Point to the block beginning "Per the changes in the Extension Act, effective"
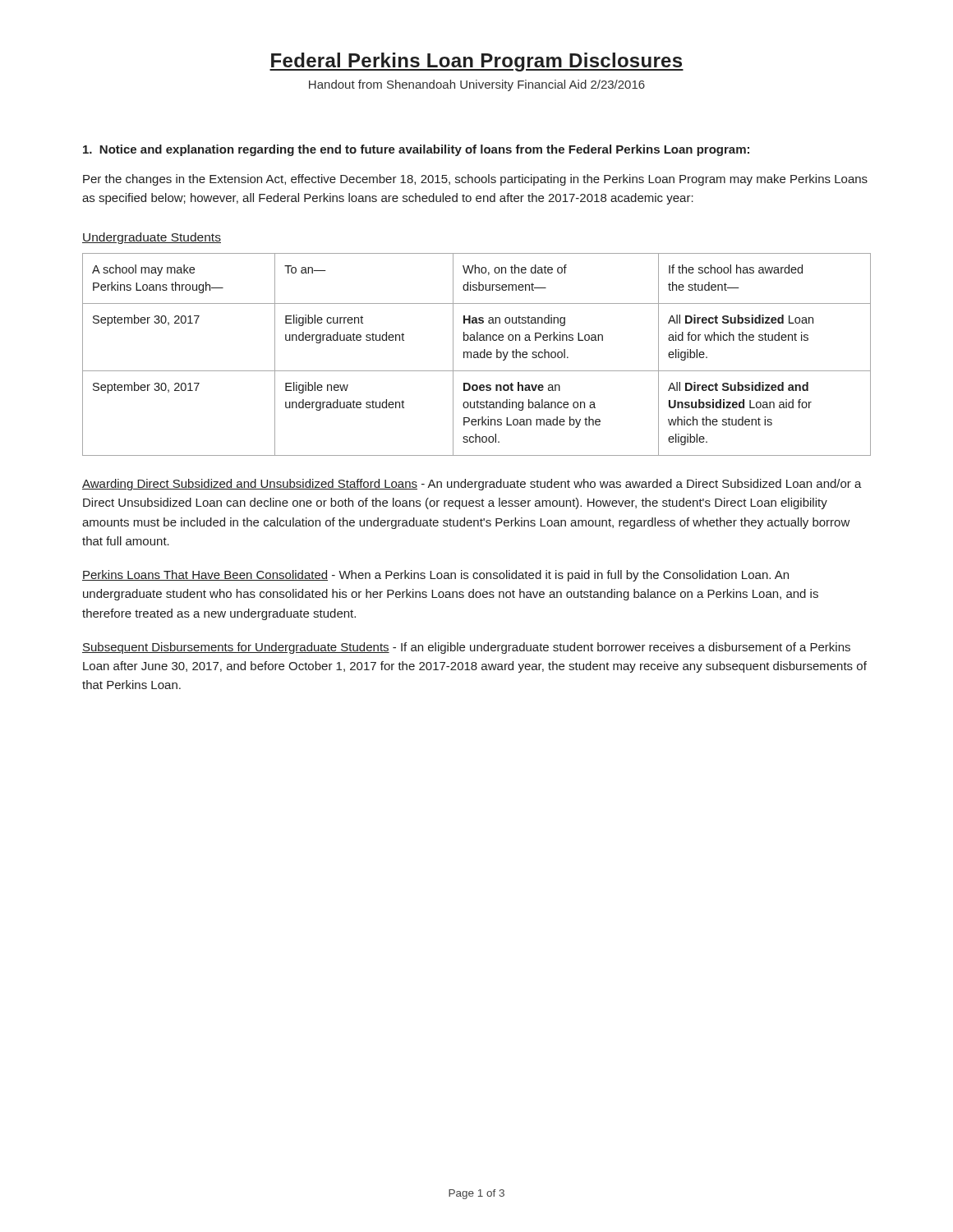Image resolution: width=953 pixels, height=1232 pixels. click(475, 188)
